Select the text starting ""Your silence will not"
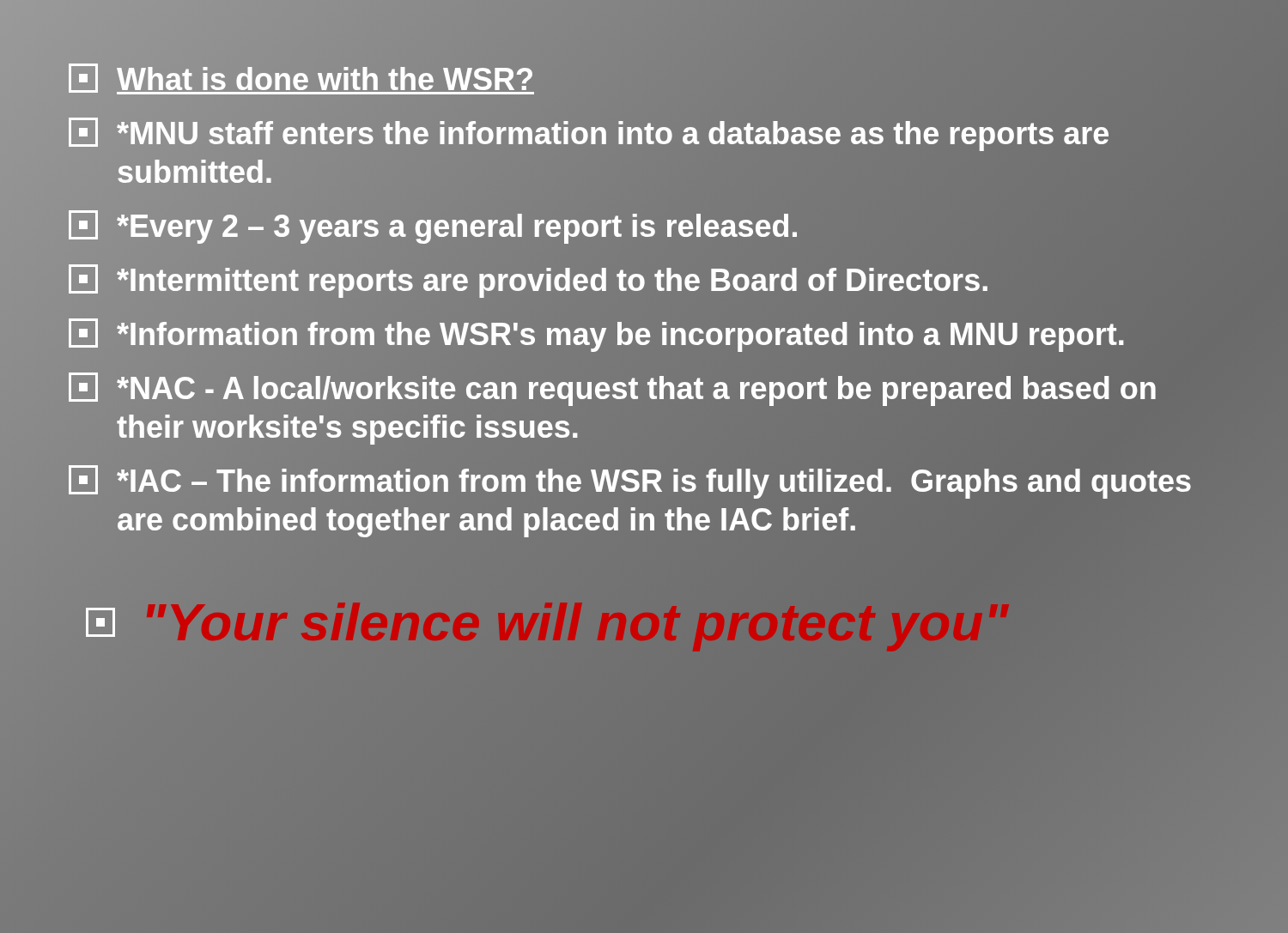The height and width of the screenshot is (933, 1288). click(547, 622)
